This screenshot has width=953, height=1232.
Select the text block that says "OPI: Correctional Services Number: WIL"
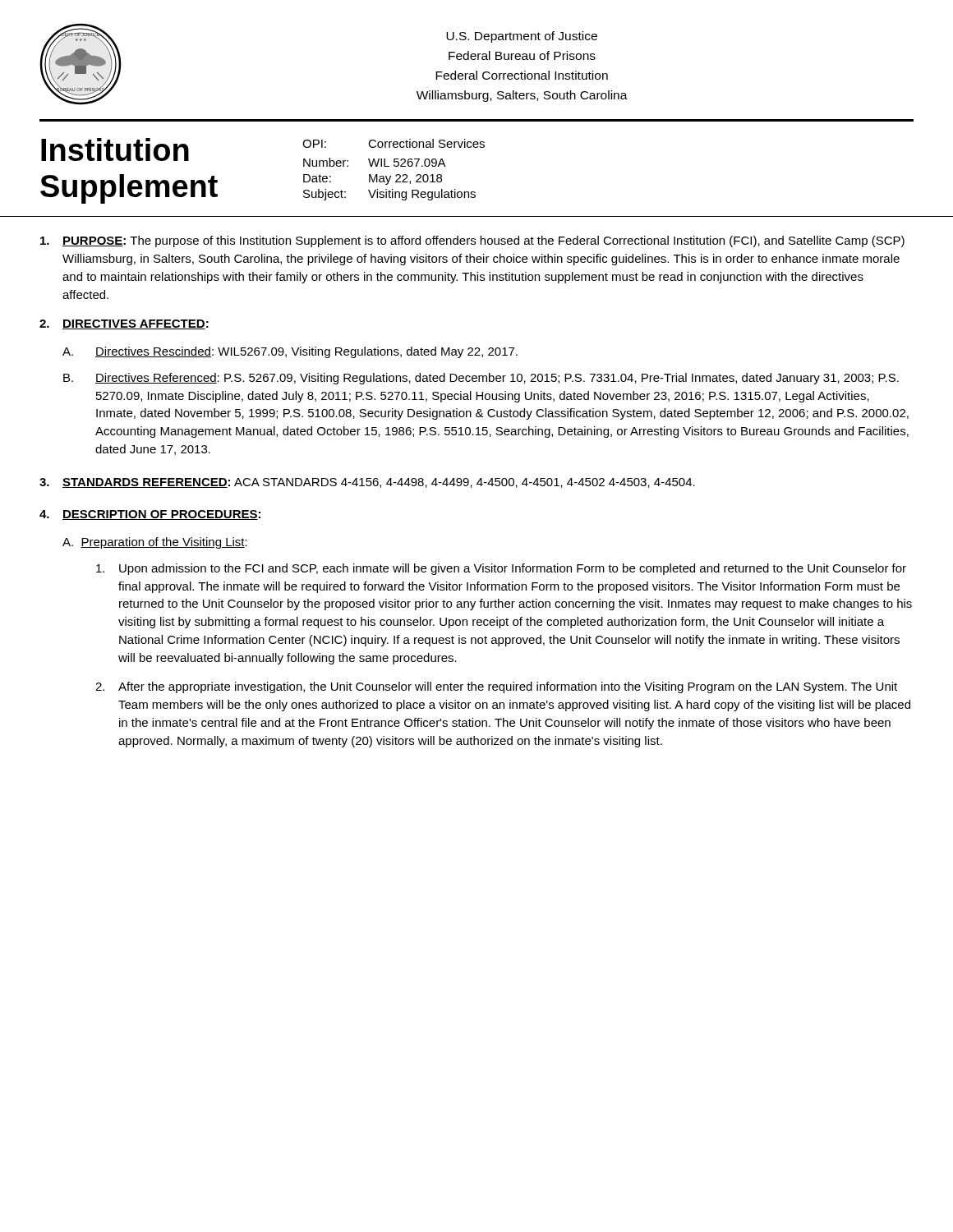[394, 143]
